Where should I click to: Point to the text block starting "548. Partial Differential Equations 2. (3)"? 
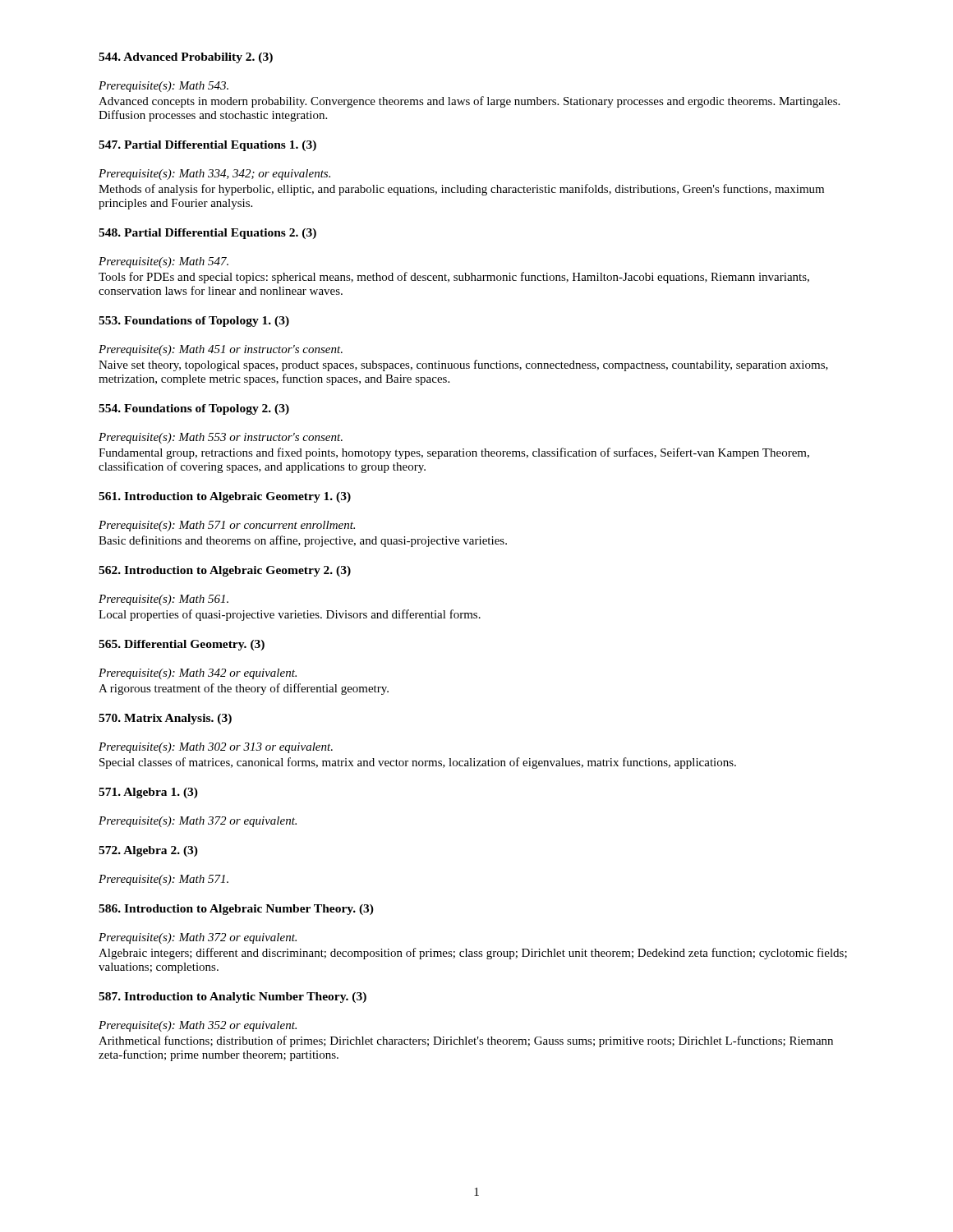(208, 232)
